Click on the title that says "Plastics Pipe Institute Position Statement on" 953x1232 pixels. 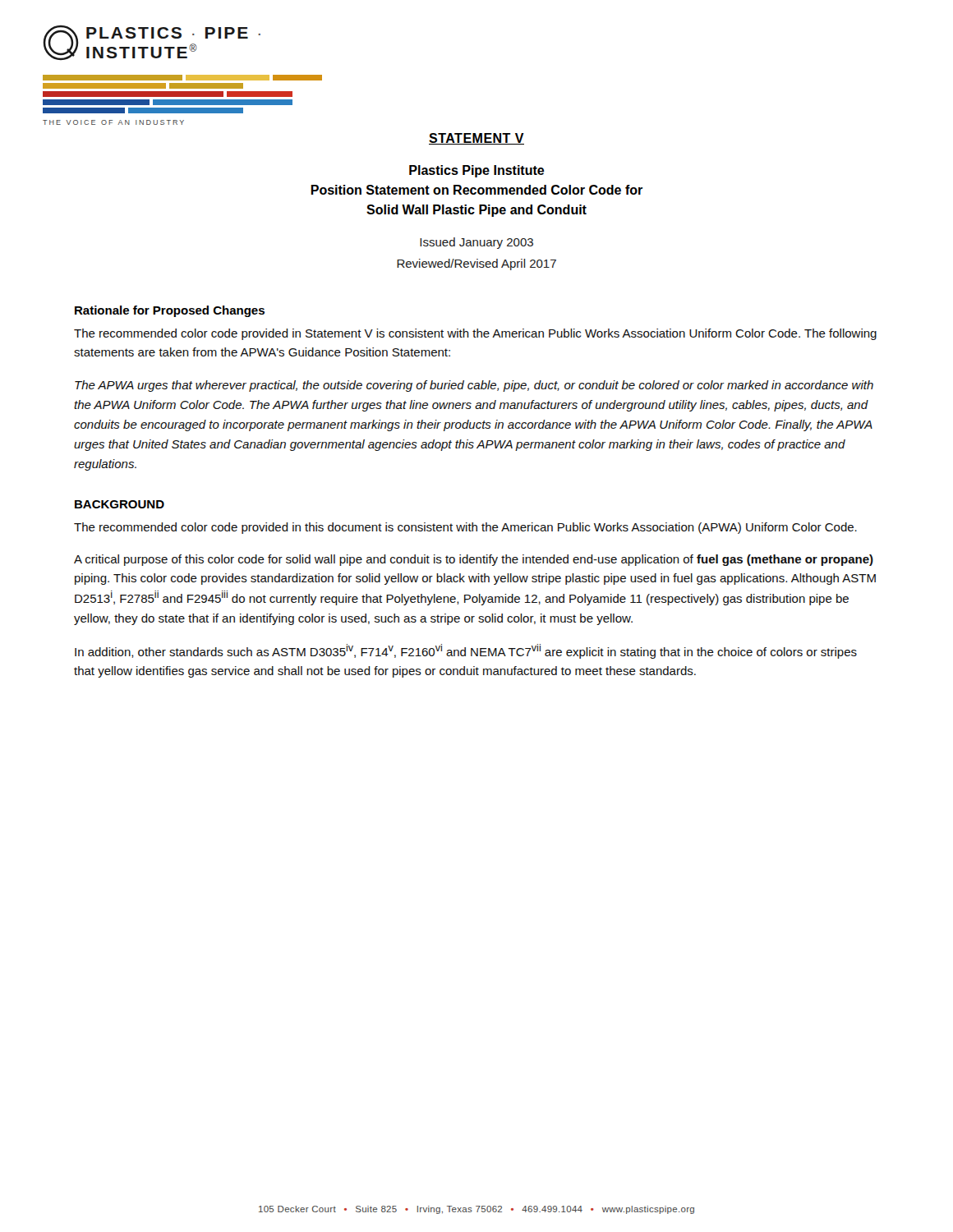tap(476, 190)
